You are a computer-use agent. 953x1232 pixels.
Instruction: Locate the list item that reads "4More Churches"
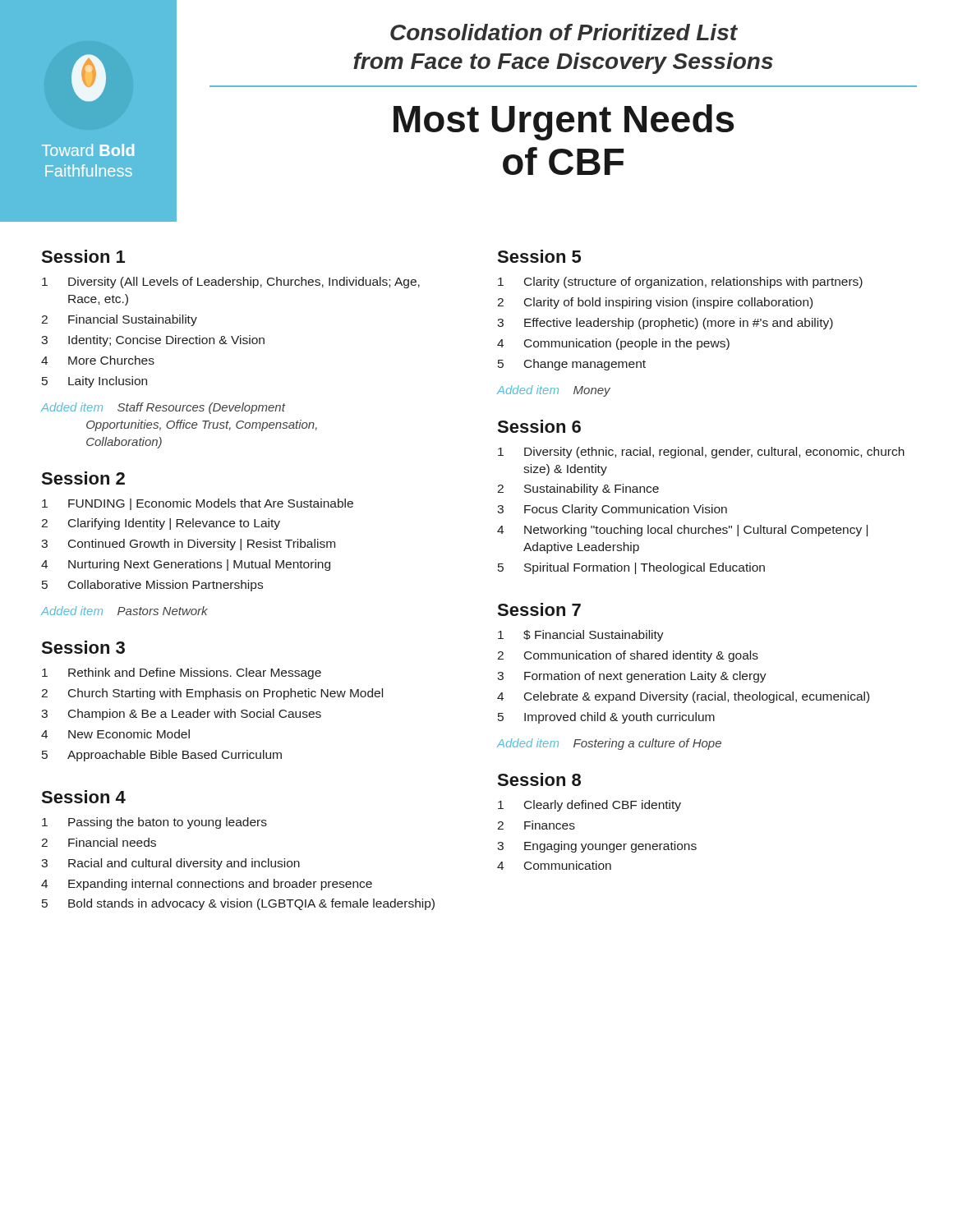click(x=98, y=360)
